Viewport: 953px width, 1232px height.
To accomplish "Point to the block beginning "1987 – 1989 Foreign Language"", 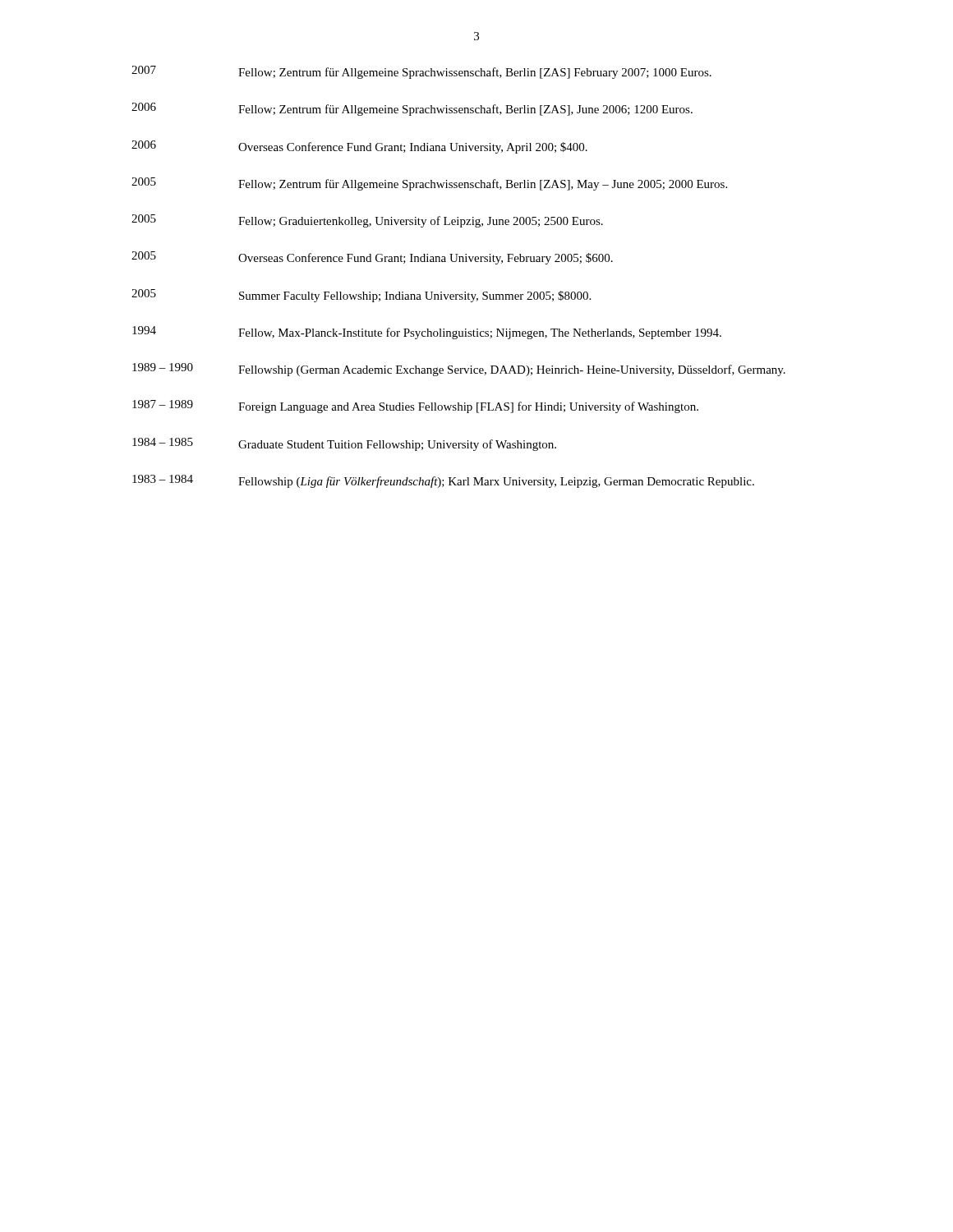I will pyautogui.click(x=493, y=407).
